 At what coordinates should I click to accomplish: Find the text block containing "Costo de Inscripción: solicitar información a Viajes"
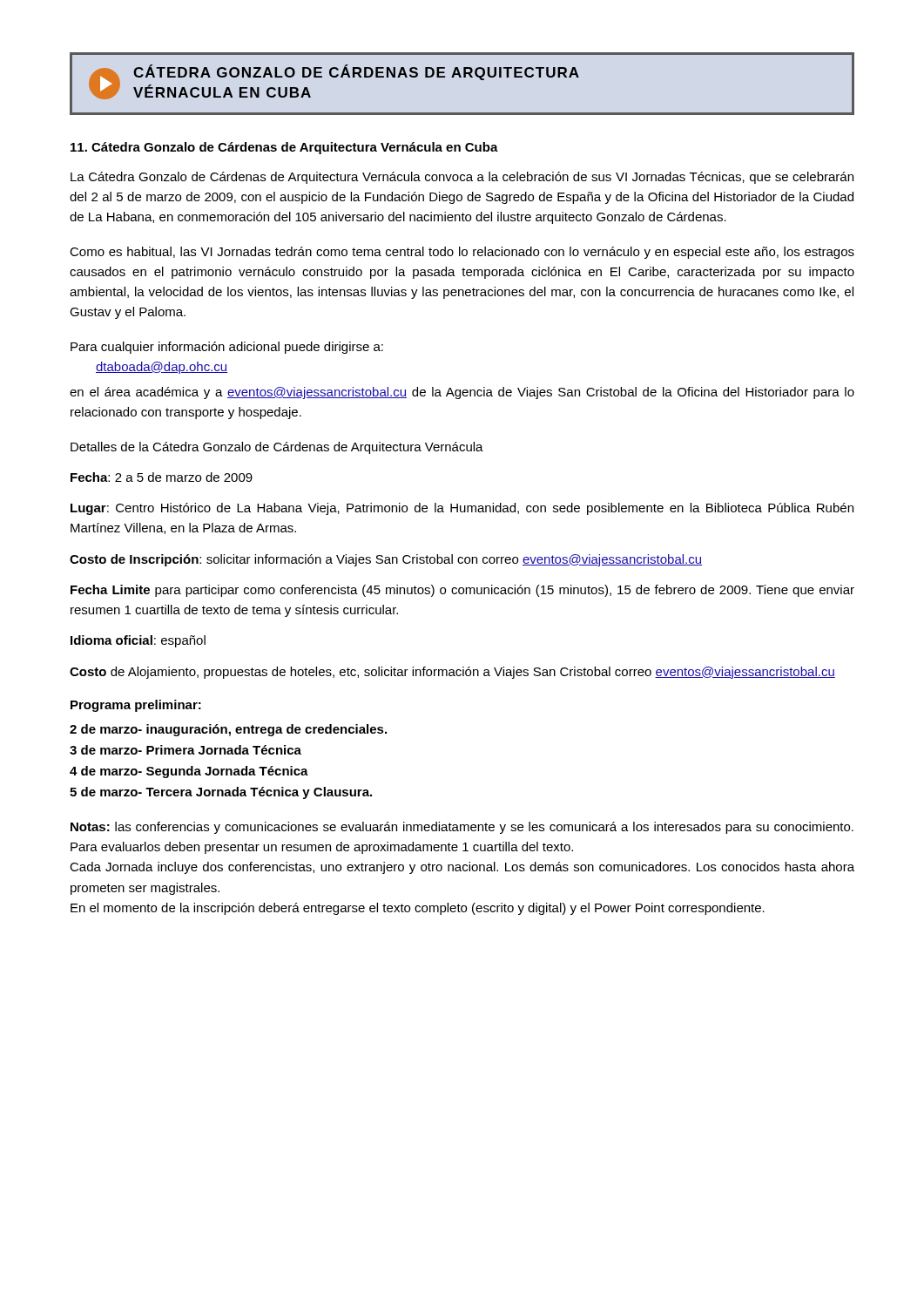386,559
